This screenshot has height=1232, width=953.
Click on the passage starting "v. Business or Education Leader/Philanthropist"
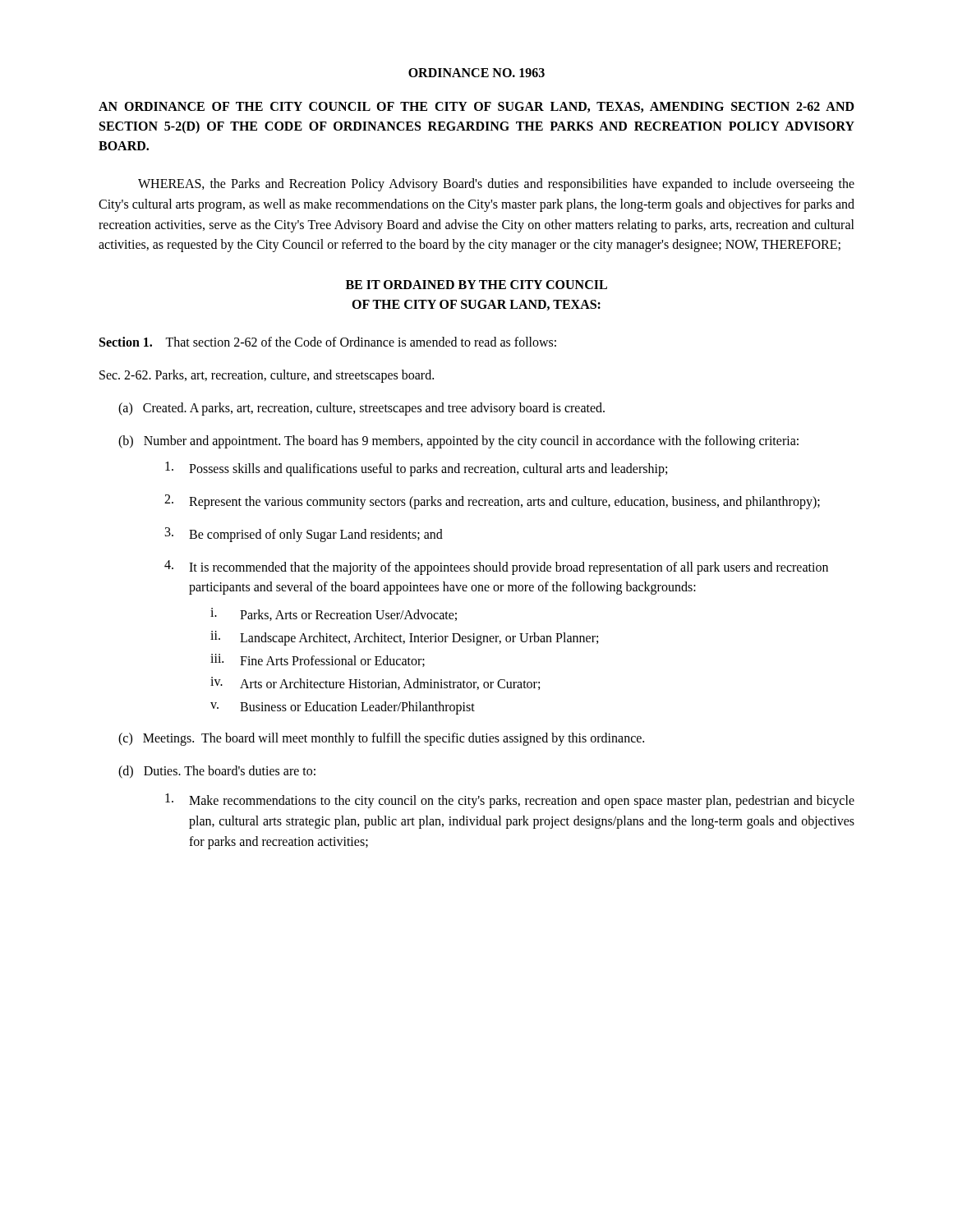click(343, 708)
